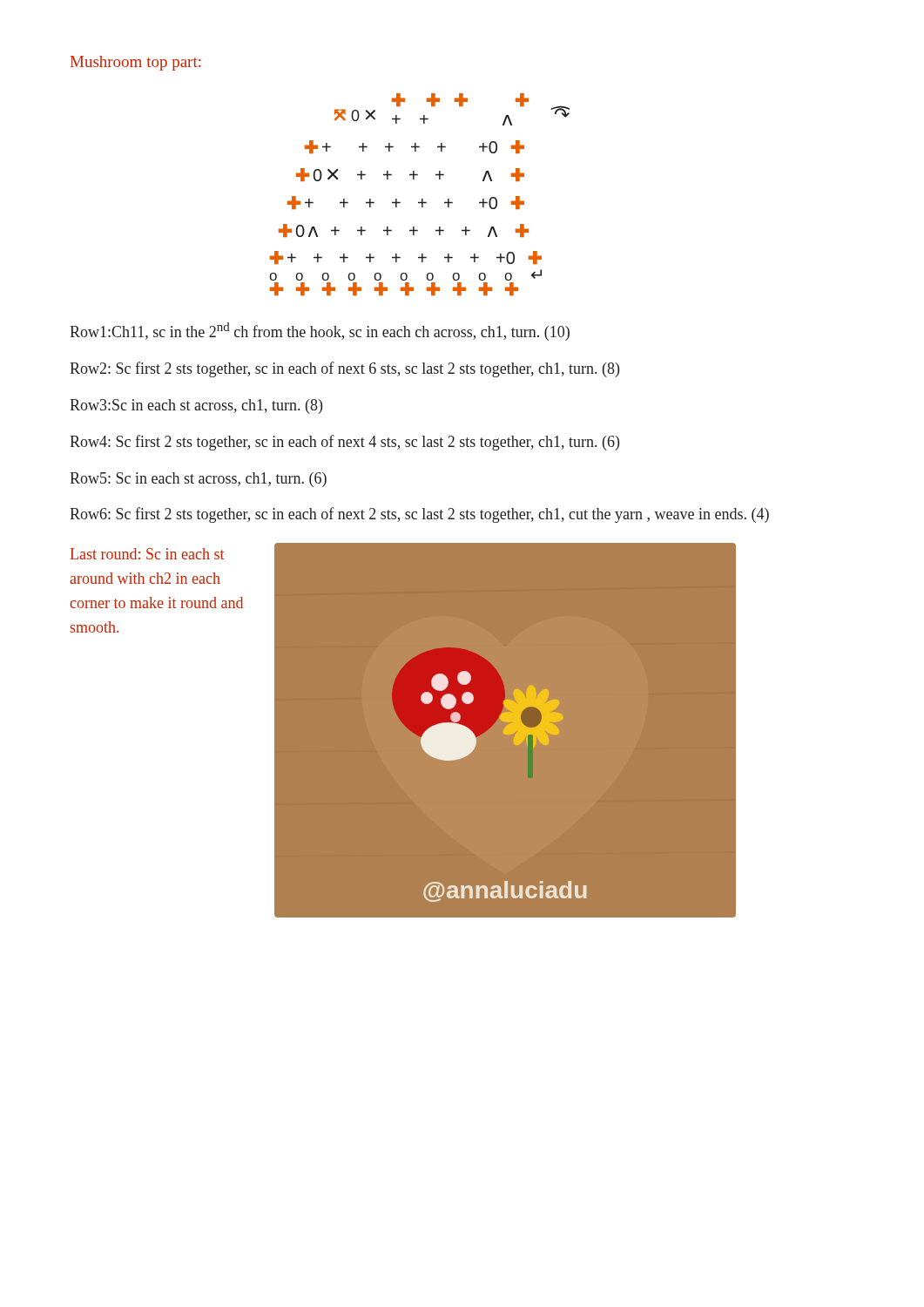Select the text block starting "Row1:Ch11, sc in the 2nd"
Image resolution: width=924 pixels, height=1307 pixels.
click(320, 330)
